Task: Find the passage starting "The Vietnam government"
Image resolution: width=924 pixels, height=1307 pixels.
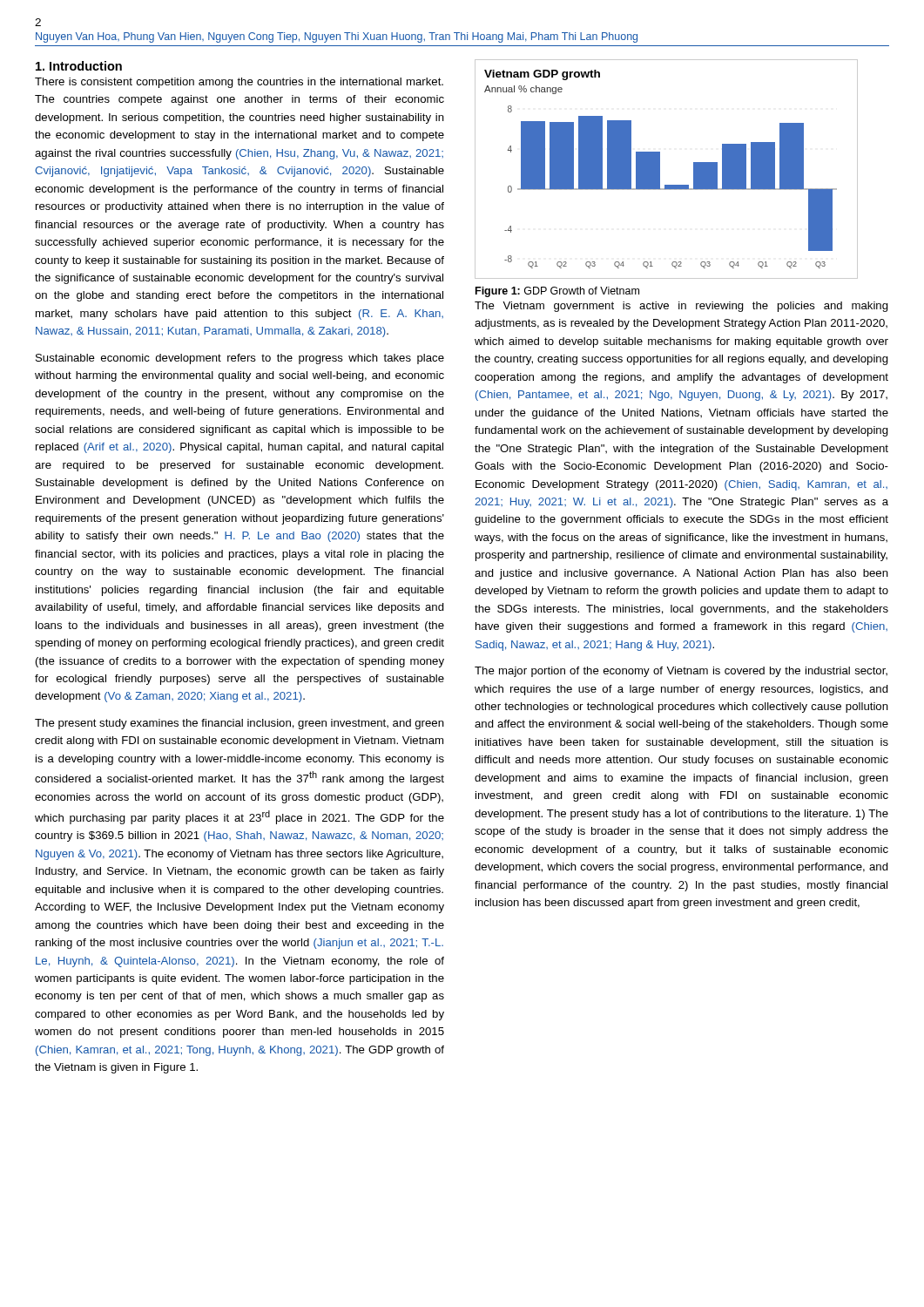Action: (x=681, y=475)
